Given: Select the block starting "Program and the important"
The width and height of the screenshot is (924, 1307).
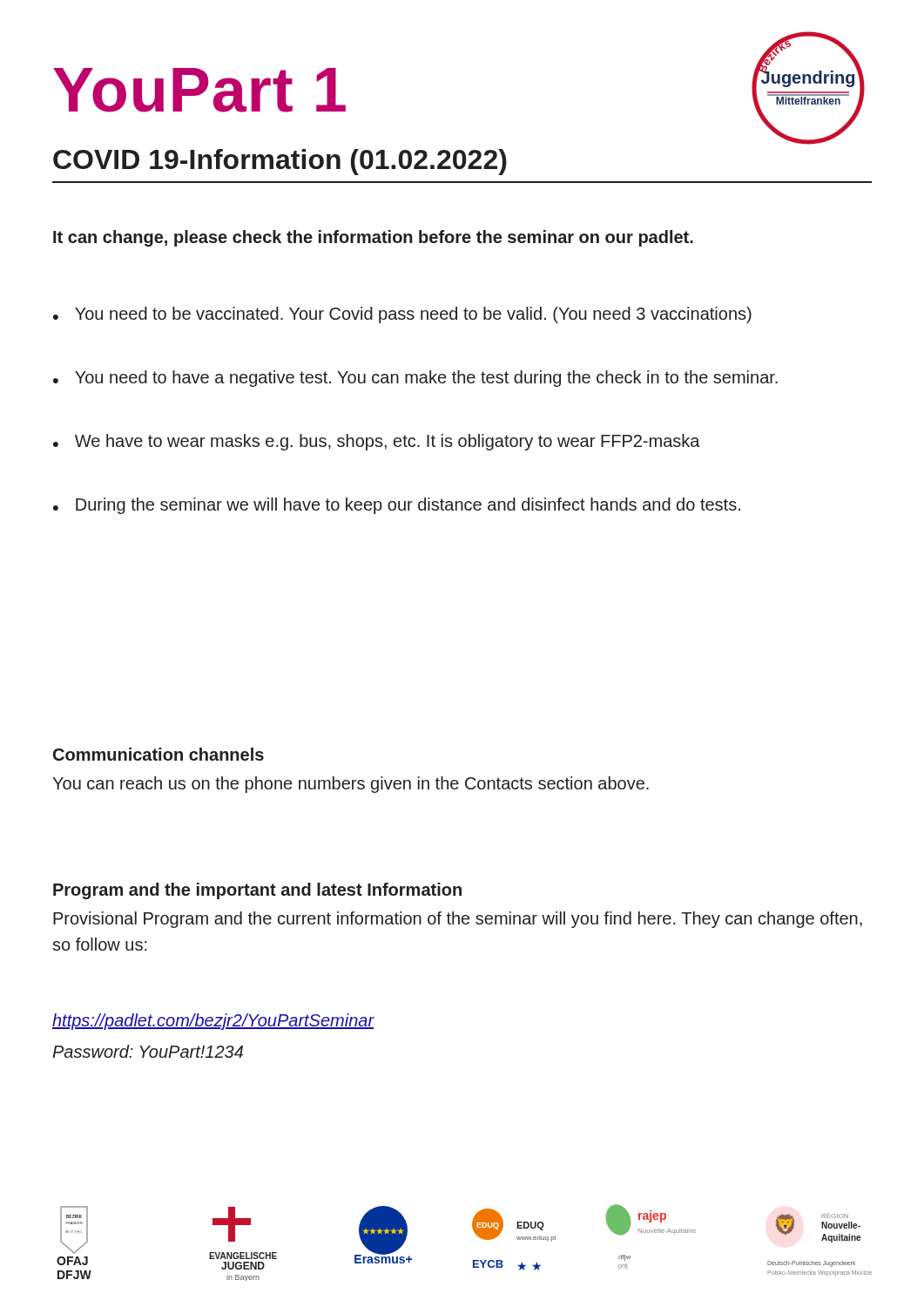Looking at the screenshot, I should click(x=462, y=919).
